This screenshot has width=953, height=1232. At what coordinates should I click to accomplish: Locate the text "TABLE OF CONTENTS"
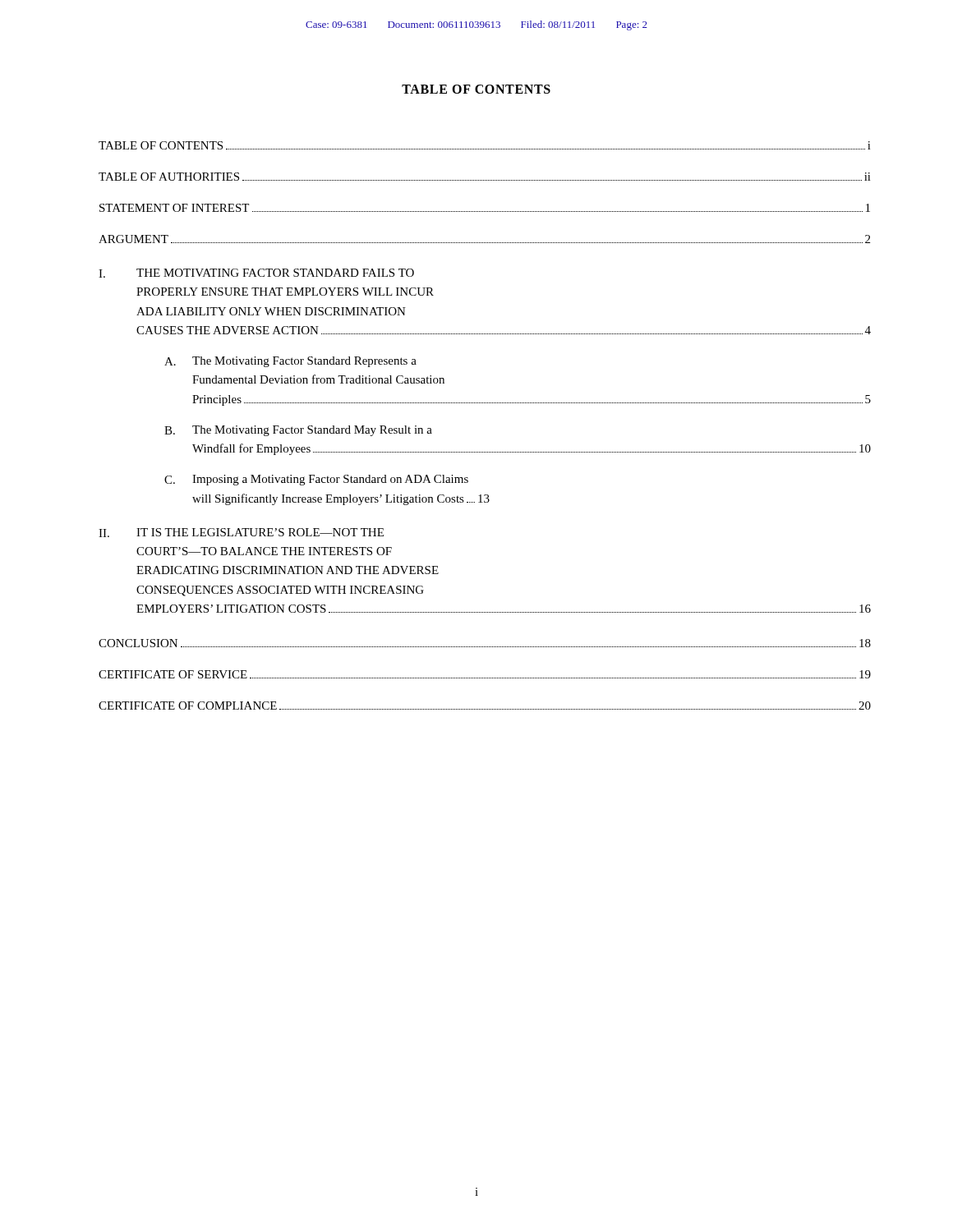pos(476,89)
